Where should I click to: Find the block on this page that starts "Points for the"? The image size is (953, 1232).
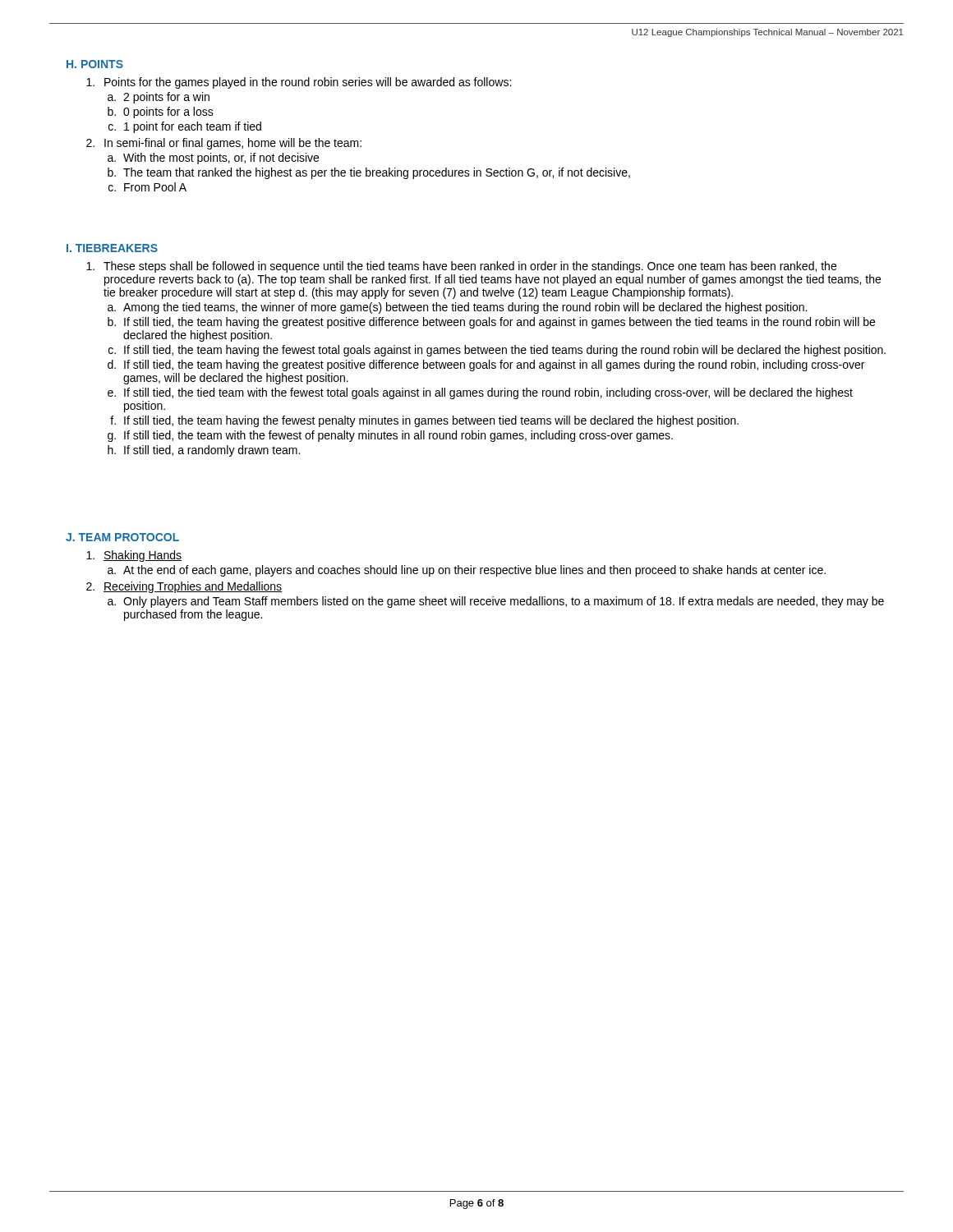[308, 83]
